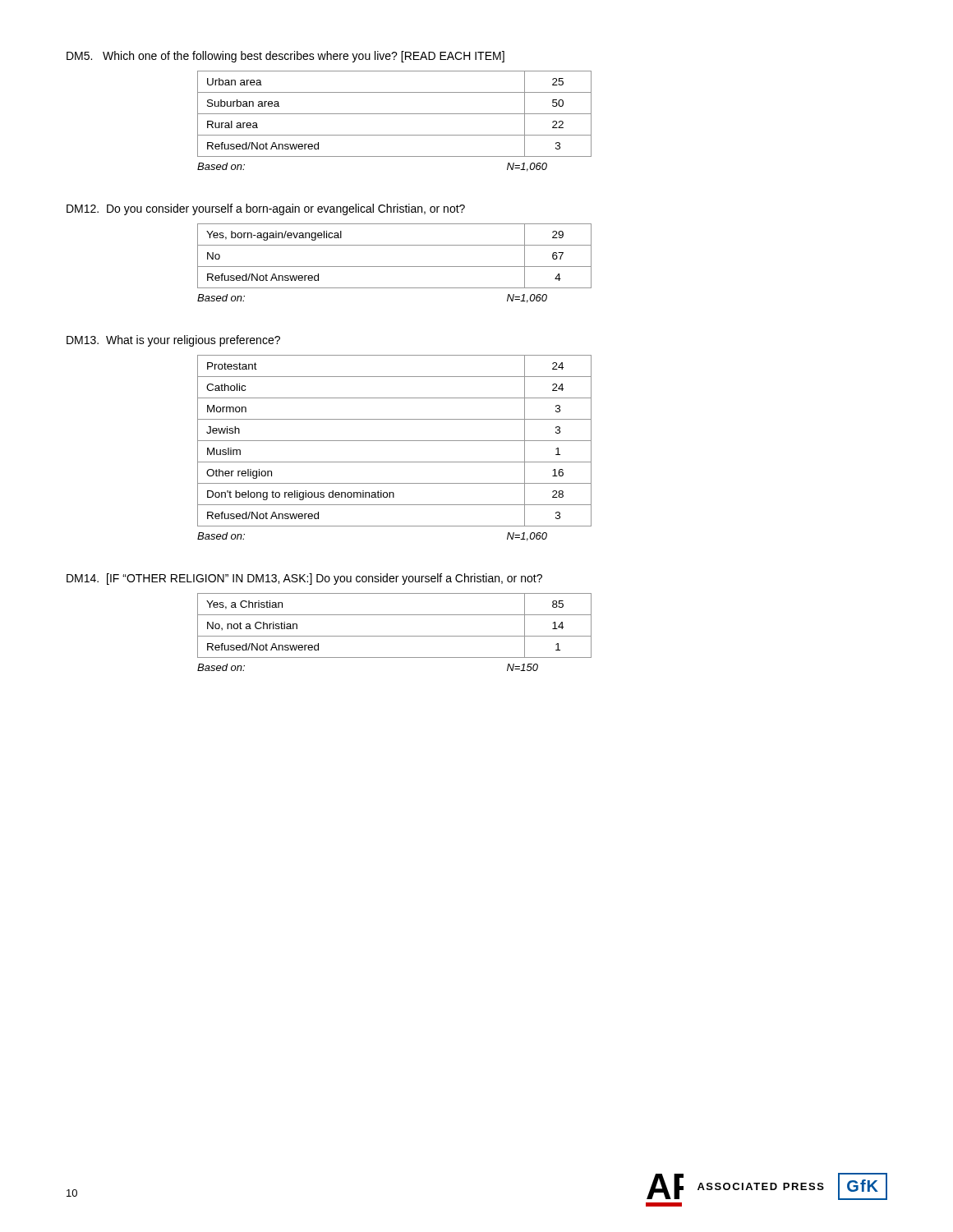Select the table that reads "Other religion"
Image resolution: width=953 pixels, height=1232 pixels.
476,441
